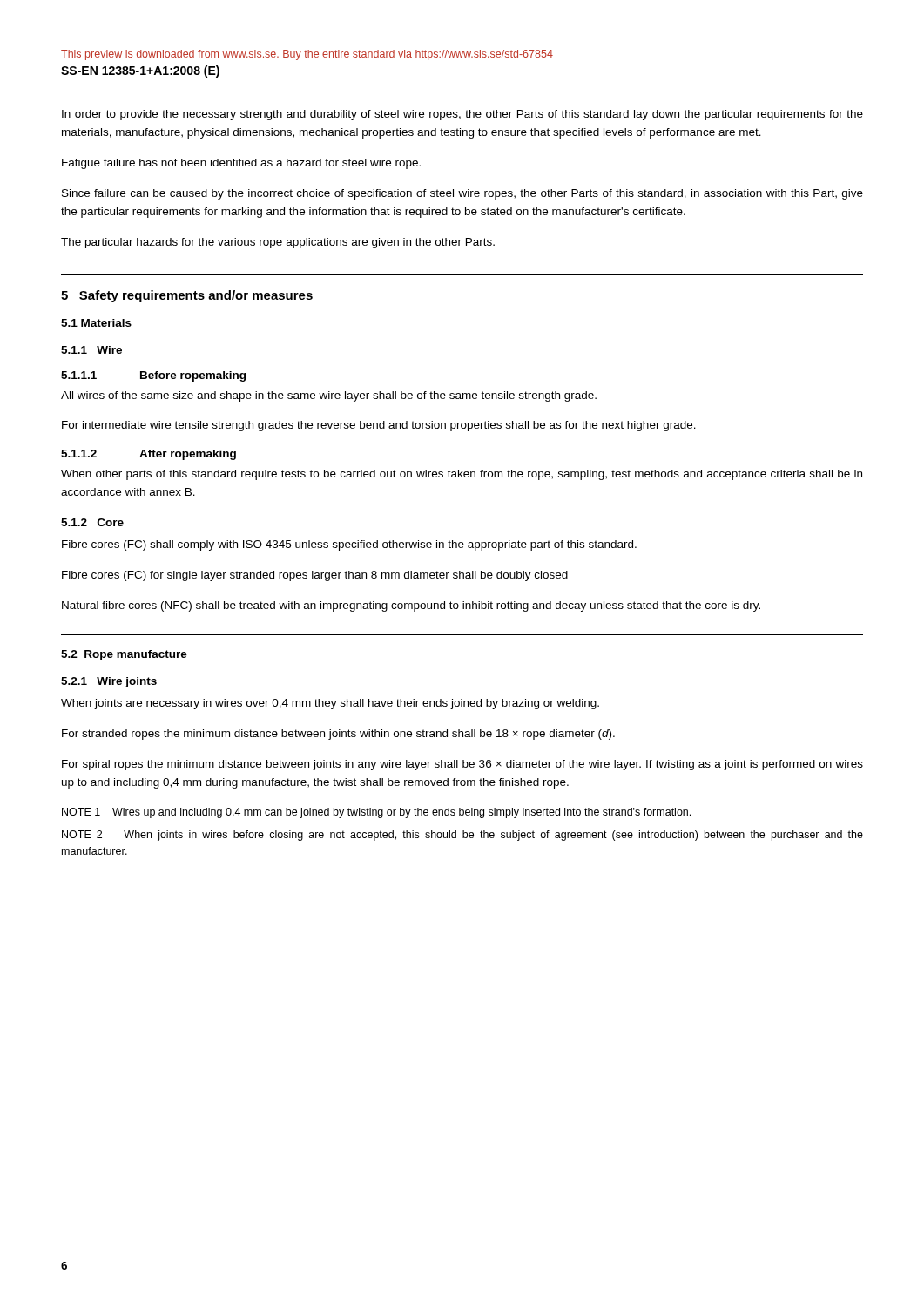Find the section header on this page that starts "5 Safety requirements and/or"
This screenshot has height=1307, width=924.
point(187,295)
